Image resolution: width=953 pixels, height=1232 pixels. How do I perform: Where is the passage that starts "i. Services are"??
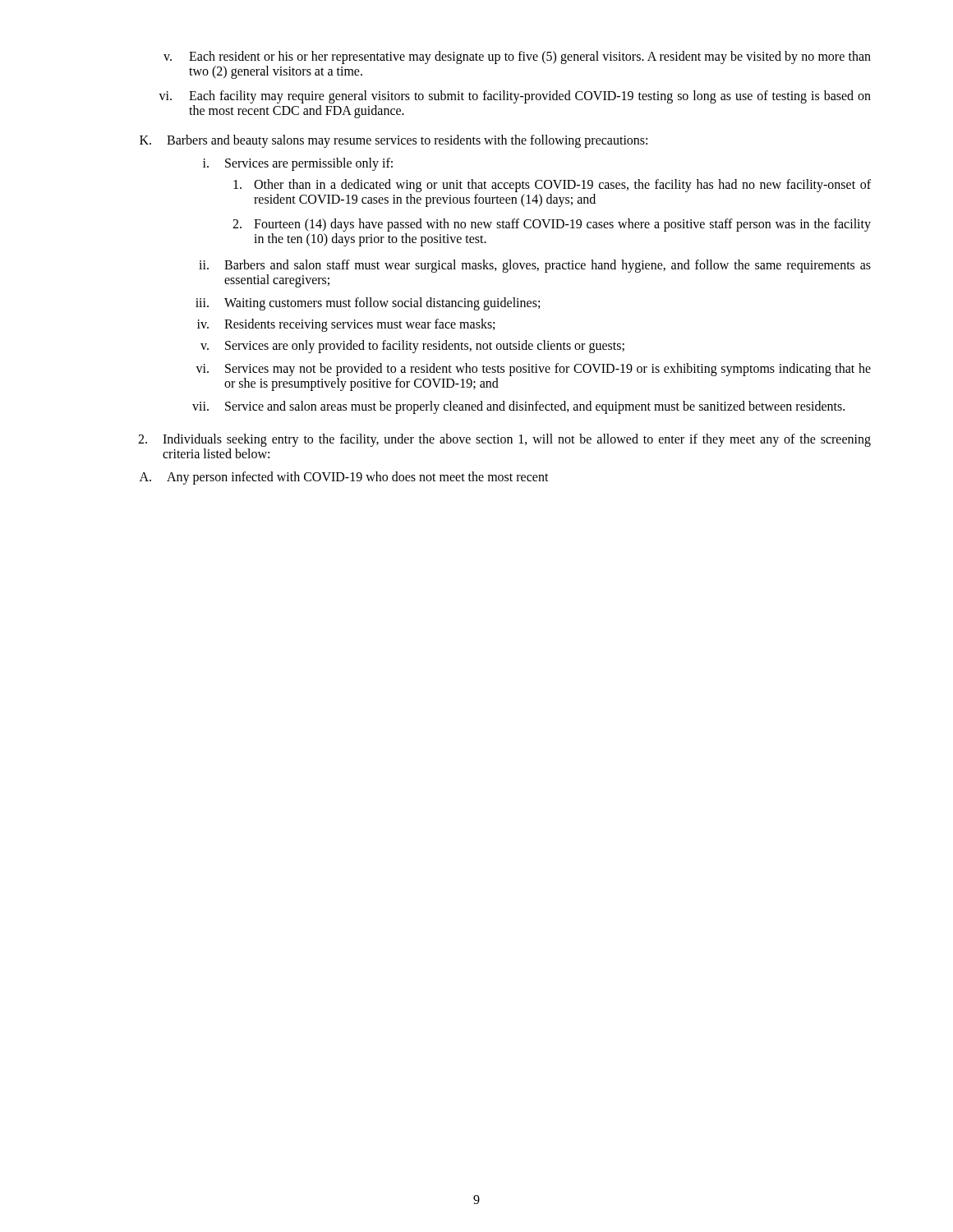(298, 164)
